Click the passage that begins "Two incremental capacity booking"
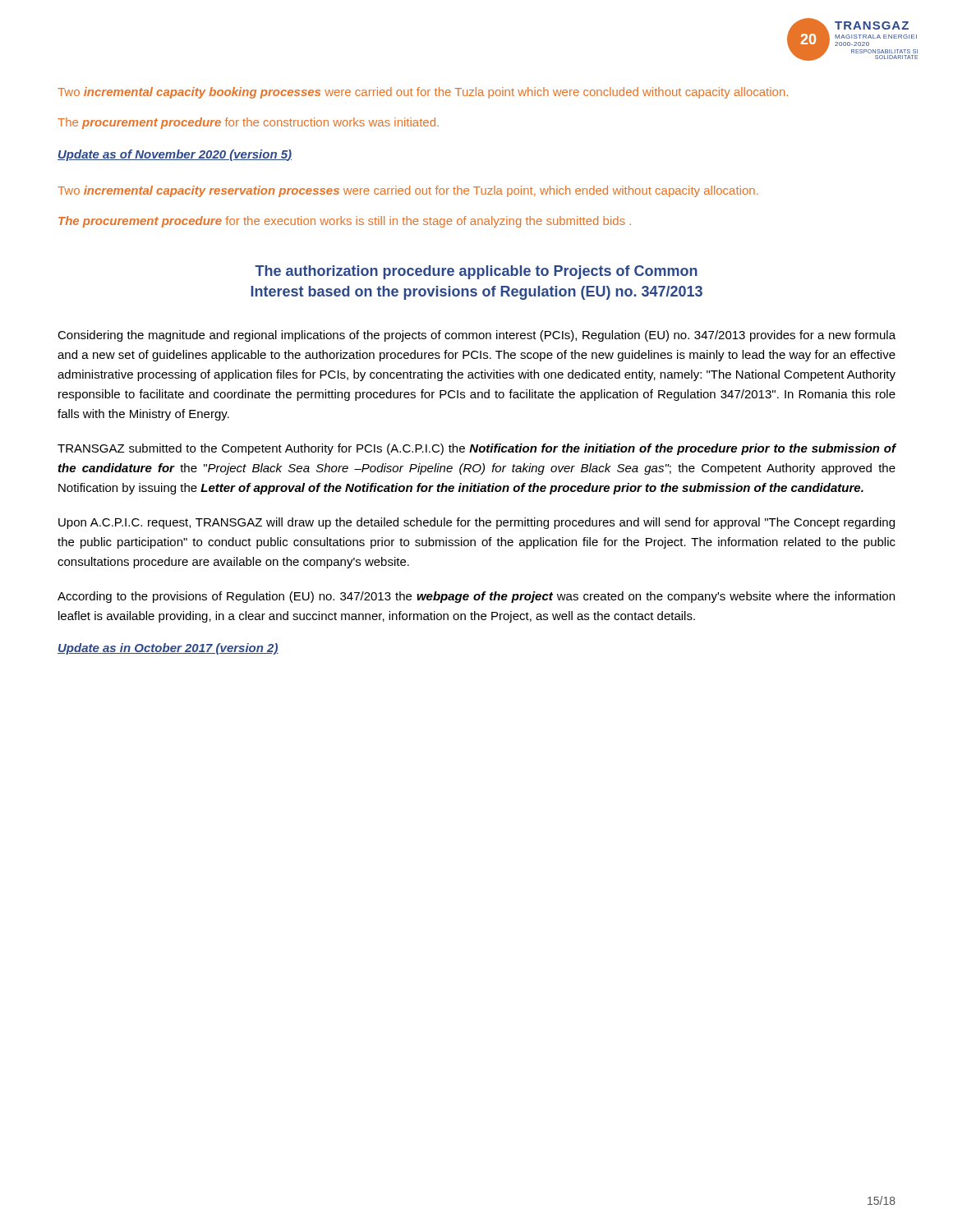The image size is (953, 1232). (423, 92)
